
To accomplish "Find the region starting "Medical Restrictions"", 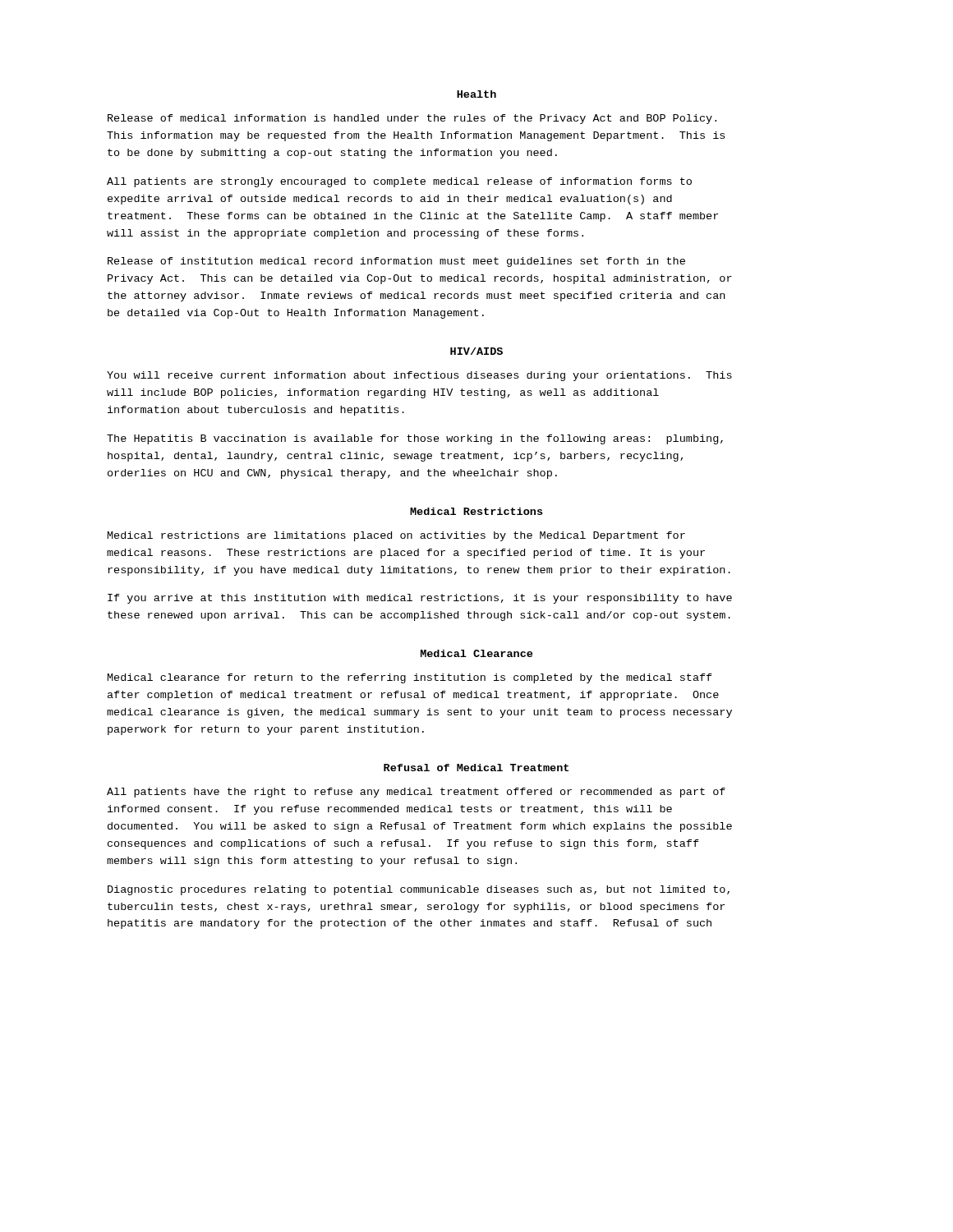I will point(476,512).
